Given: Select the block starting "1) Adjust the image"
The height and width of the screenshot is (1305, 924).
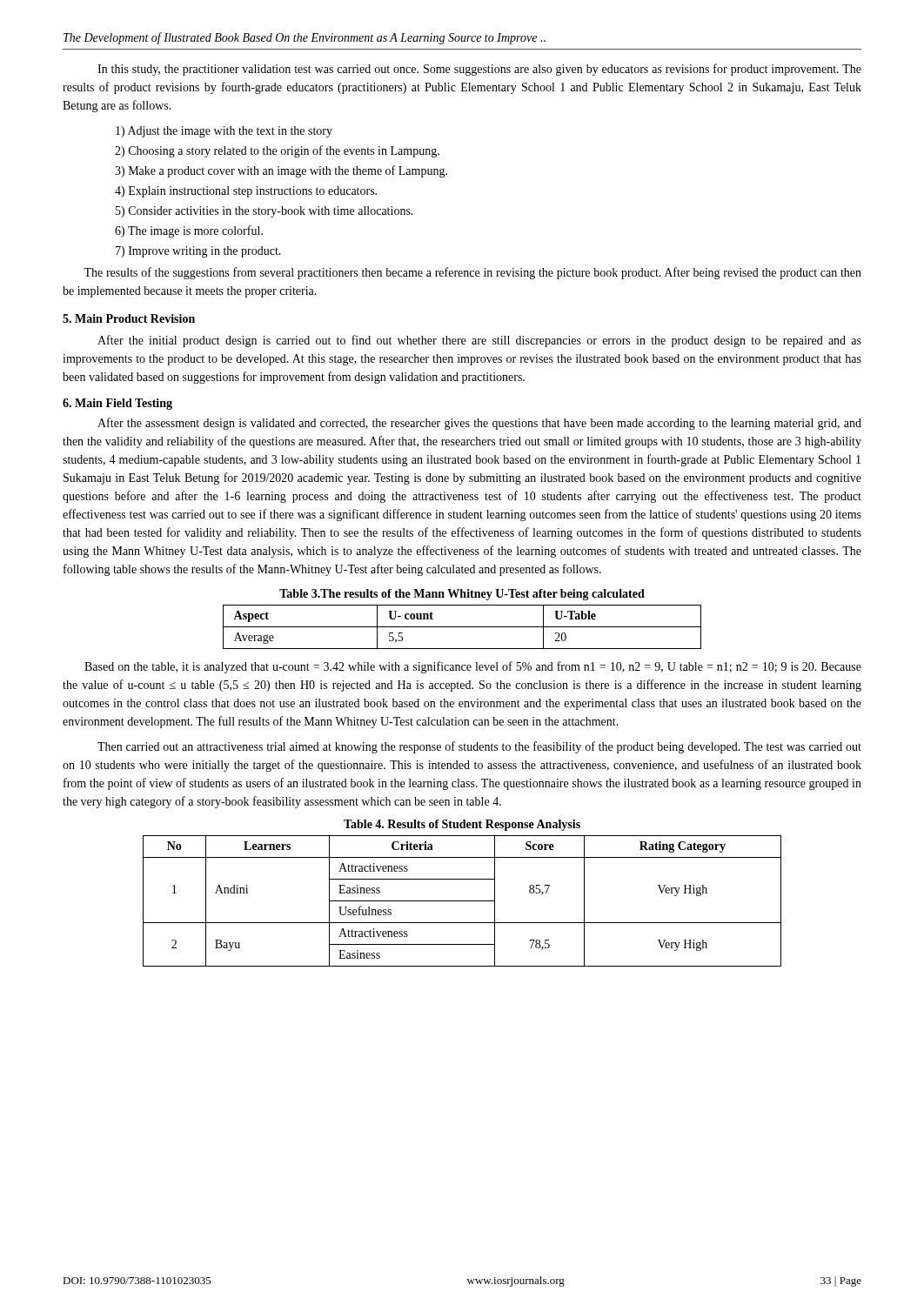Looking at the screenshot, I should click(224, 131).
